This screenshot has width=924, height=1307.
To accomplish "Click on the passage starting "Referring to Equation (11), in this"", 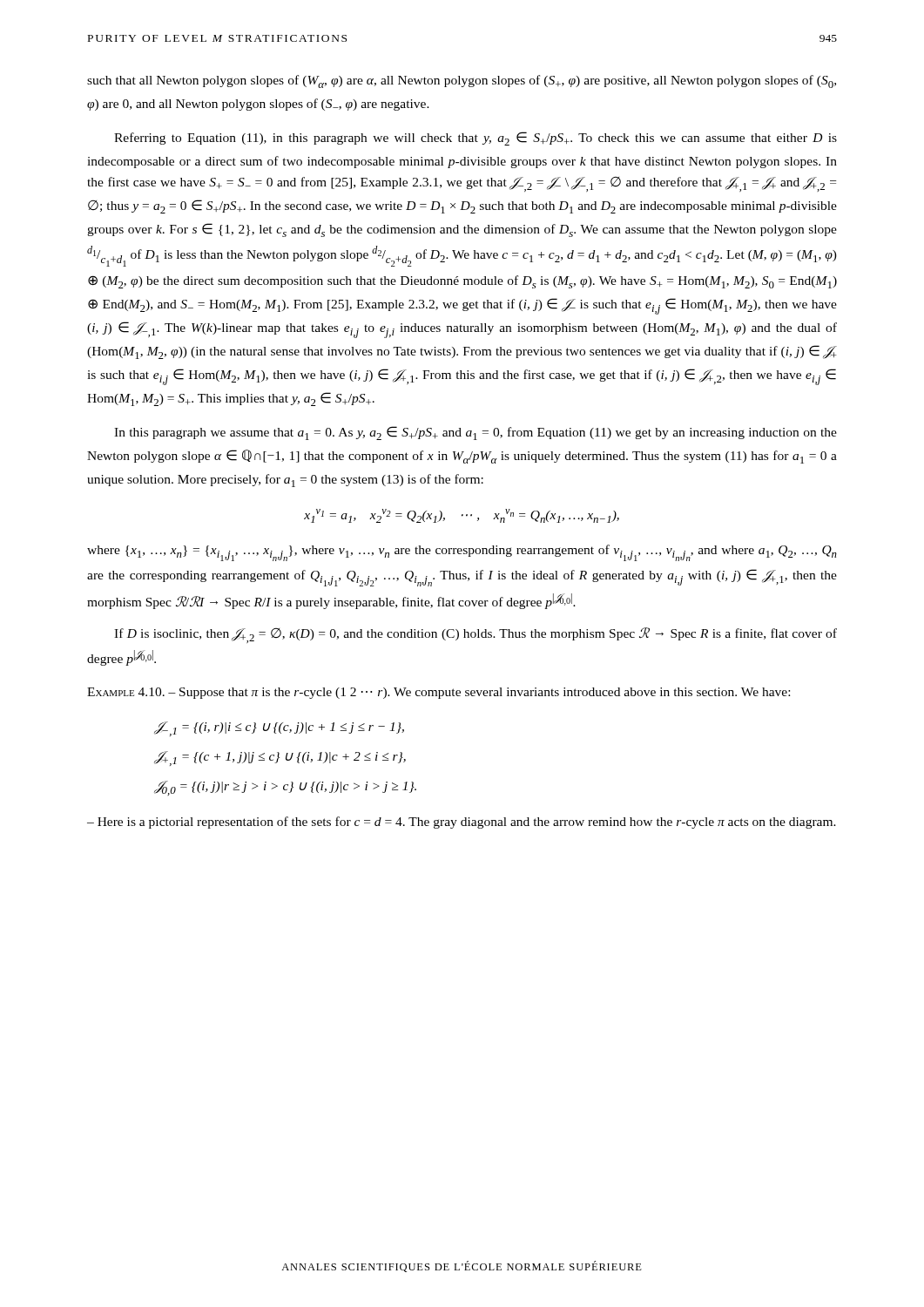I will pyautogui.click(x=462, y=269).
